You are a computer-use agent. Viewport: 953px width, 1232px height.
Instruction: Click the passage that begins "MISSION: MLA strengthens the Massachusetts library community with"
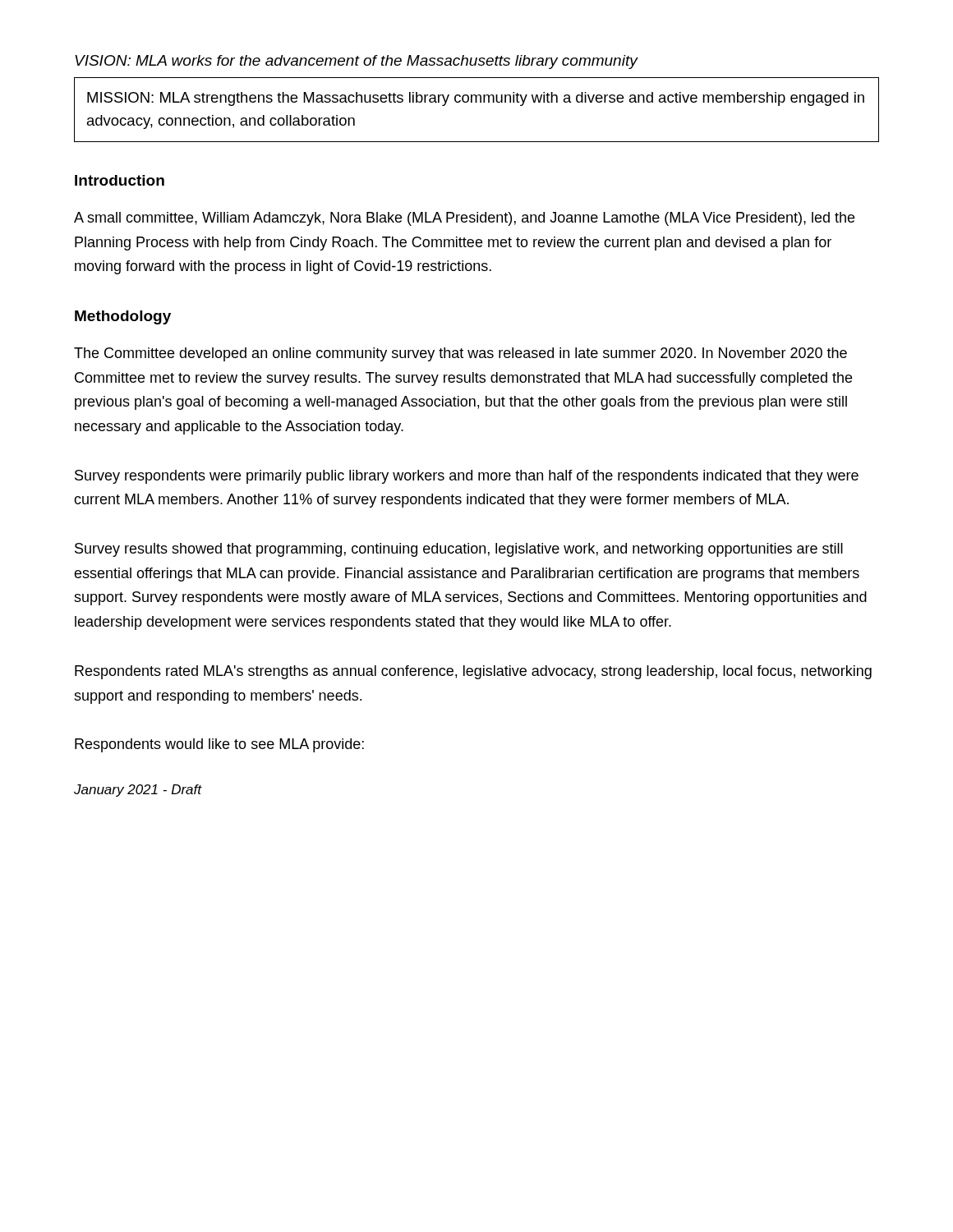(x=476, y=109)
